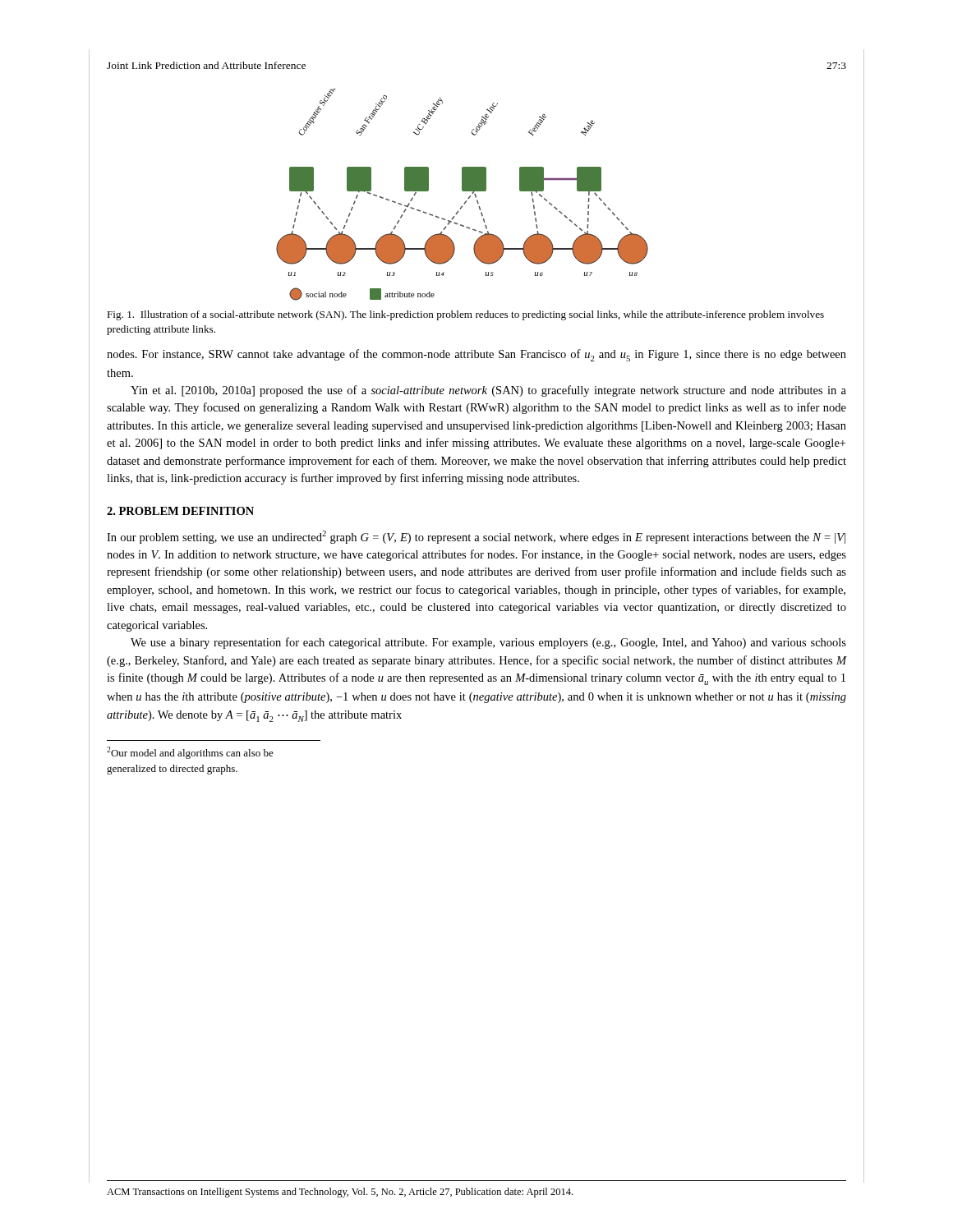Click on the illustration

pos(476,195)
